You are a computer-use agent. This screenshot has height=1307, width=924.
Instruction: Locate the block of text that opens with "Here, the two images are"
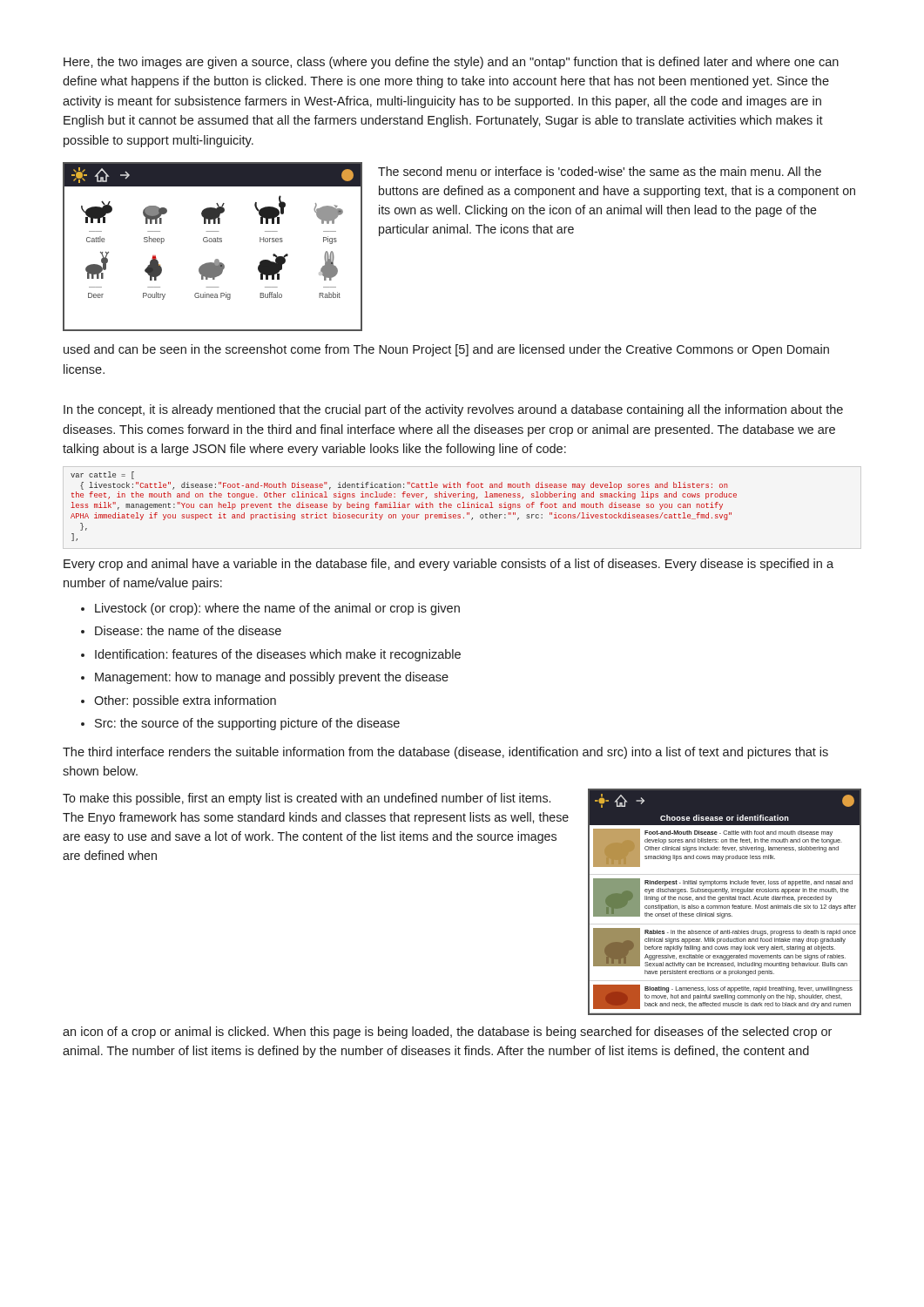point(451,101)
